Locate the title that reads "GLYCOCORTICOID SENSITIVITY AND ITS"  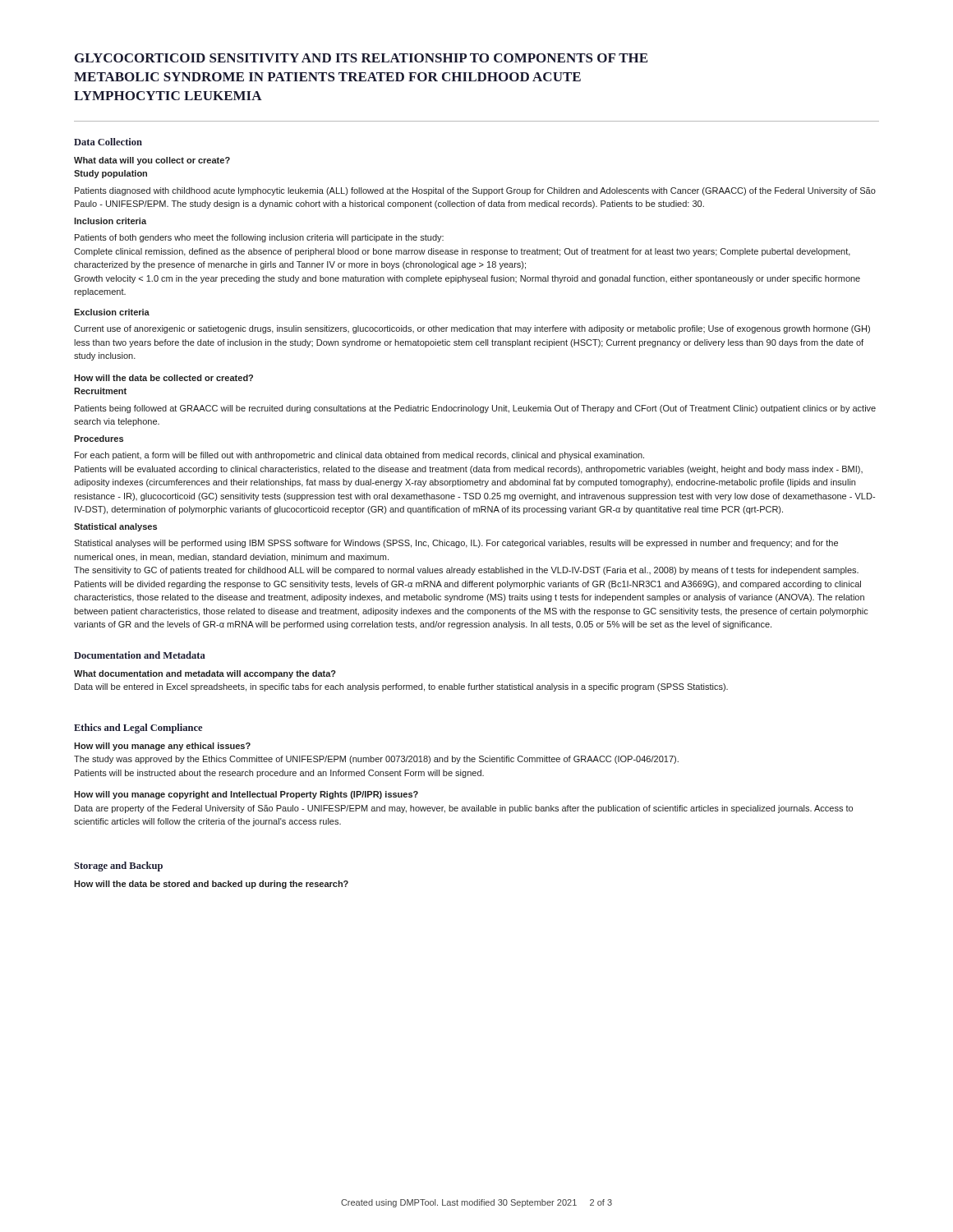[476, 78]
